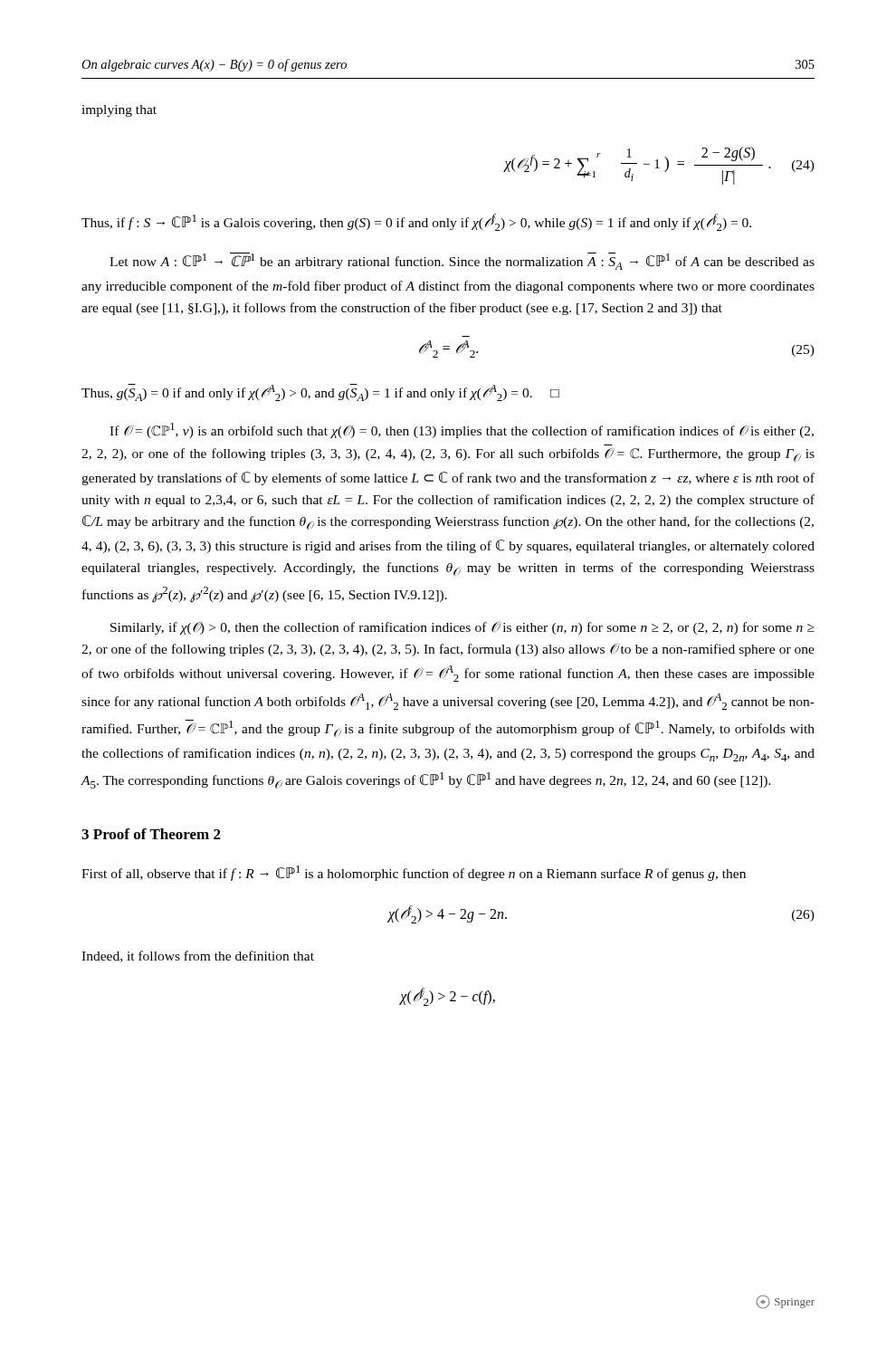Click on the text starting "χ(𝒪2f) = 2 + ∑i=1r 1 di"
This screenshot has height=1358, width=896.
659,166
